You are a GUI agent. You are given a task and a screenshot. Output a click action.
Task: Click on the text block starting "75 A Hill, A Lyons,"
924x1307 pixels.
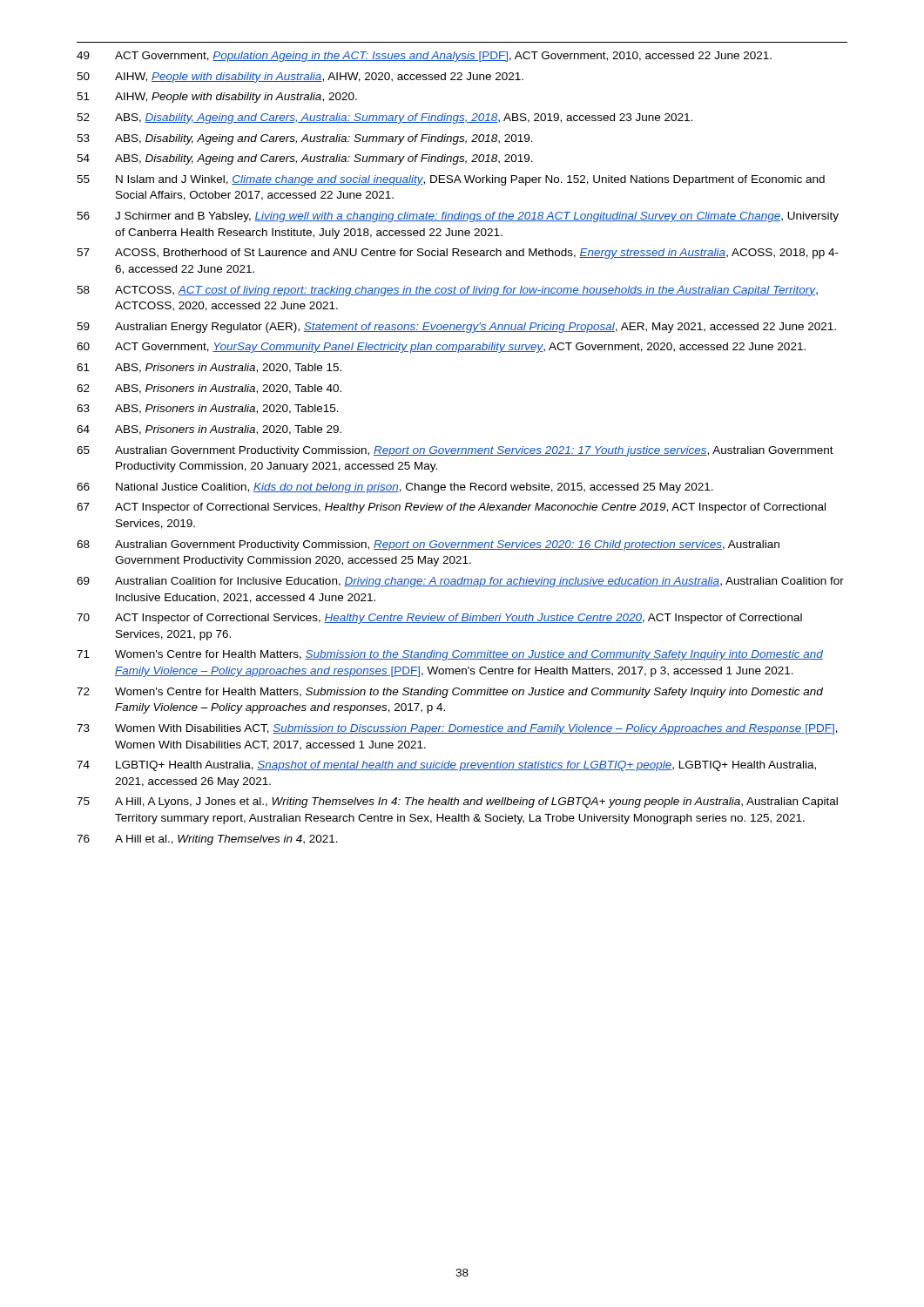(x=462, y=810)
